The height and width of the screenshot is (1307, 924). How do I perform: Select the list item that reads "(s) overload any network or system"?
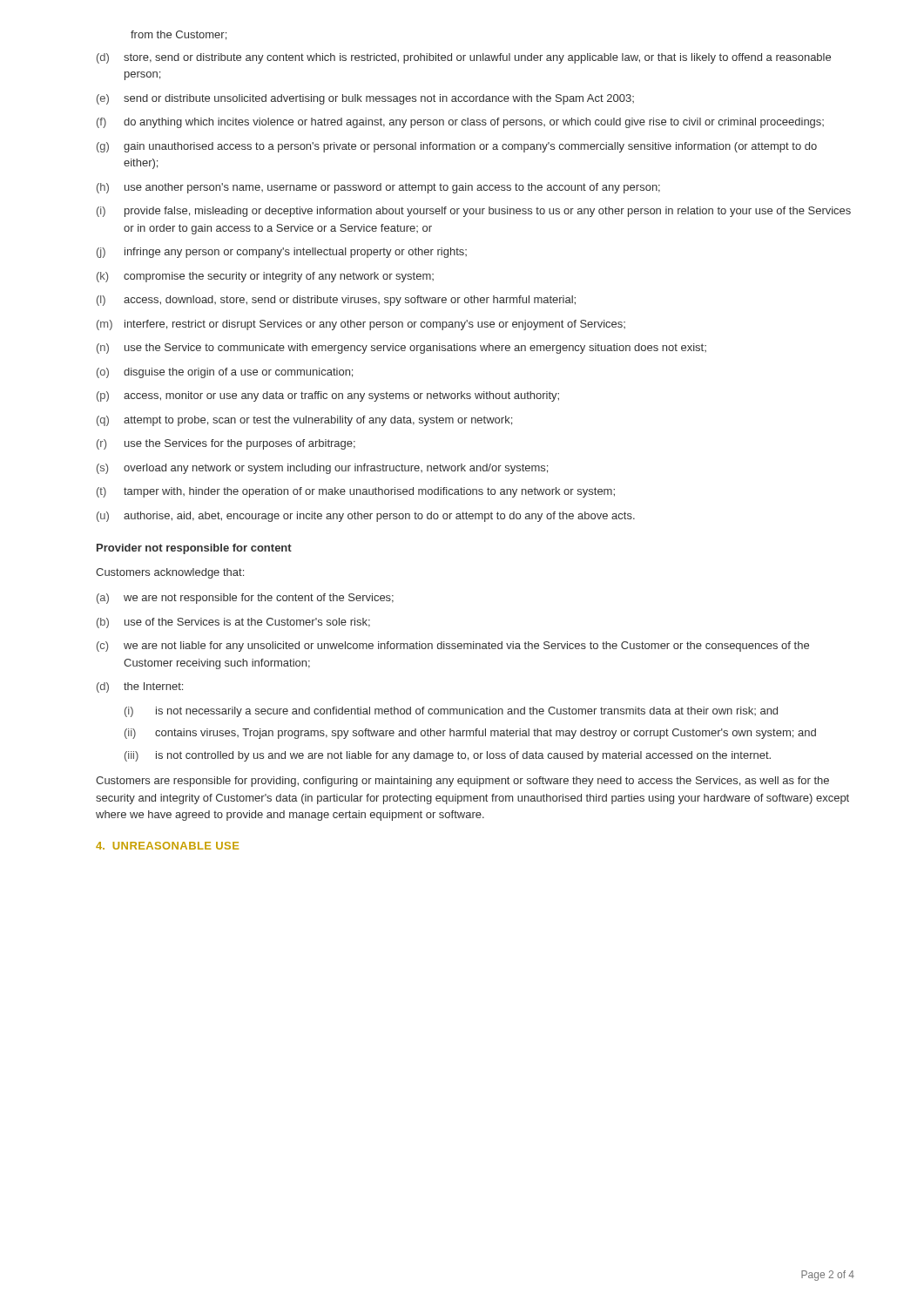(475, 467)
